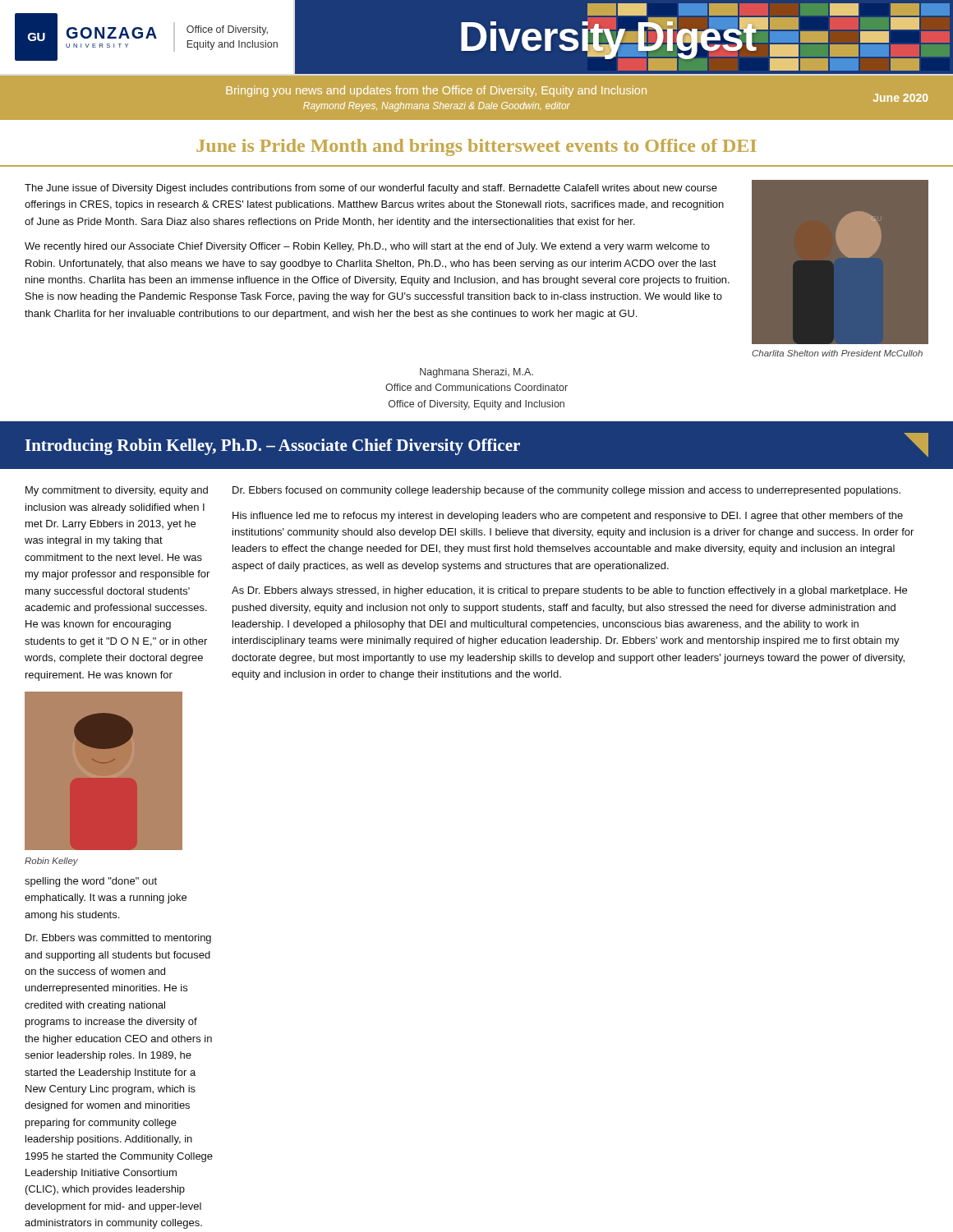Locate the text block starting "Introducing Robin Kelley,"
This screenshot has height=1232, width=953.
click(476, 445)
